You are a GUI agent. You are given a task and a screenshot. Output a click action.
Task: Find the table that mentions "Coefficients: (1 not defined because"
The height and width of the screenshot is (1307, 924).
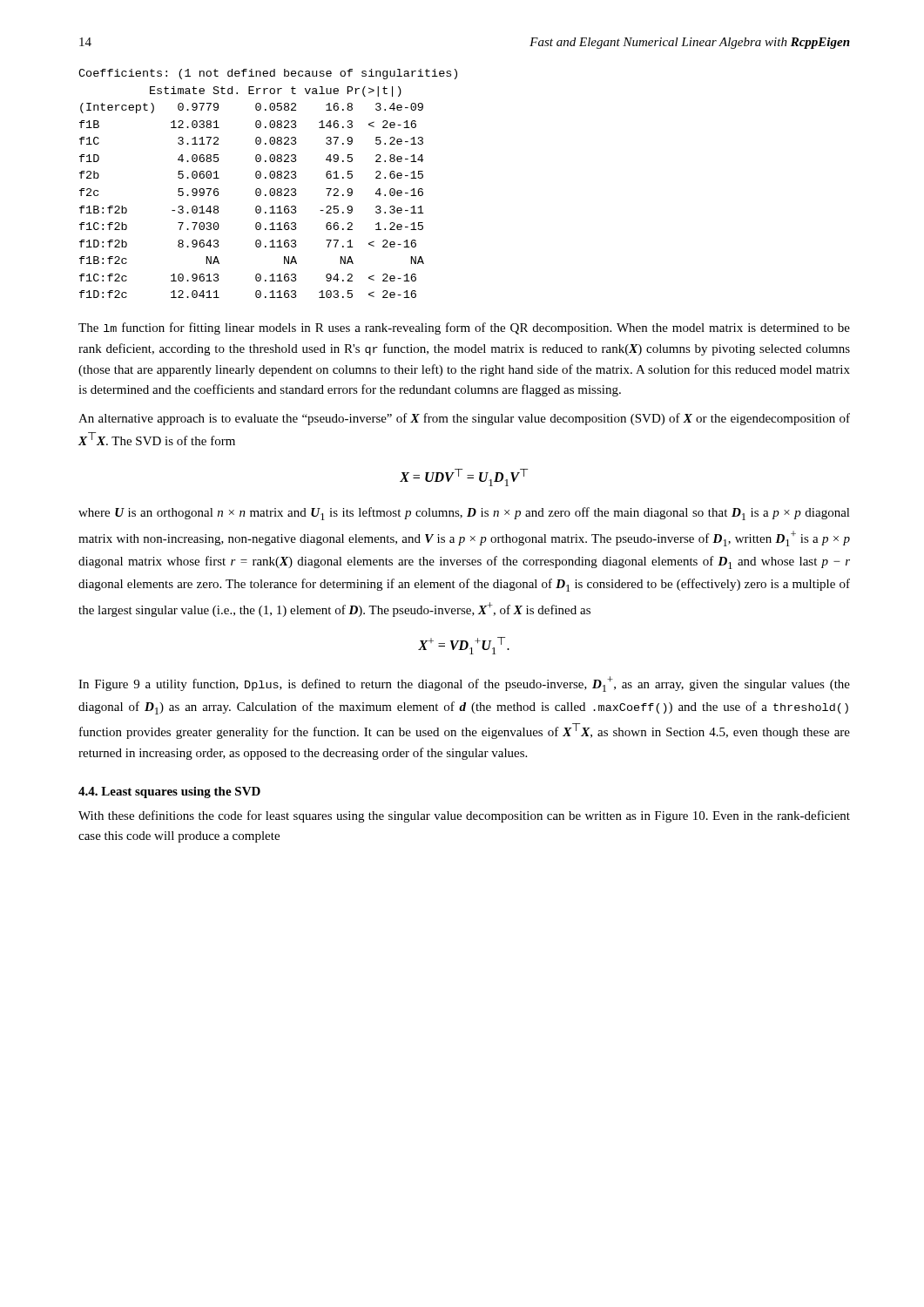[x=464, y=185]
